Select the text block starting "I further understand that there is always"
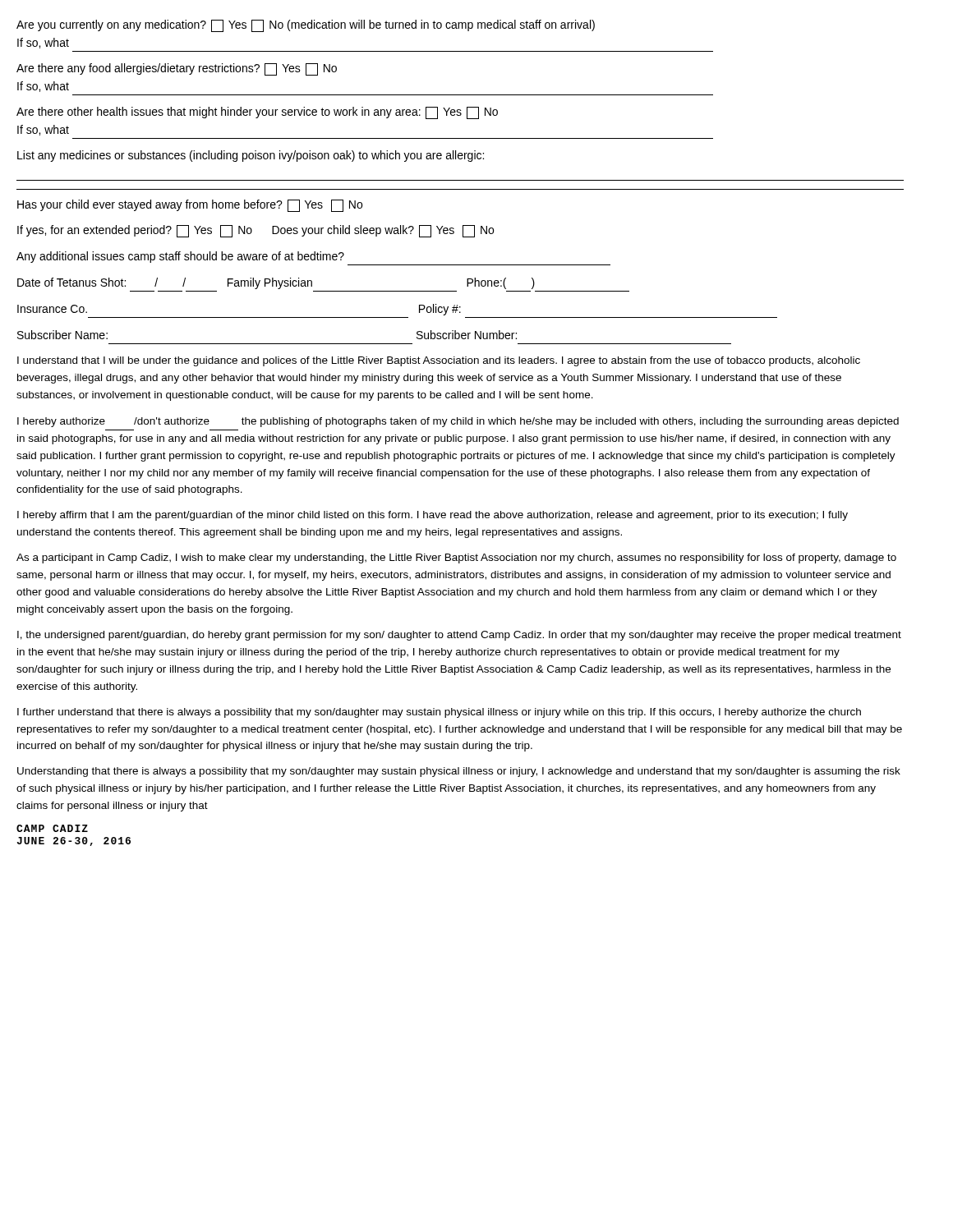Viewport: 953px width, 1232px height. point(459,729)
